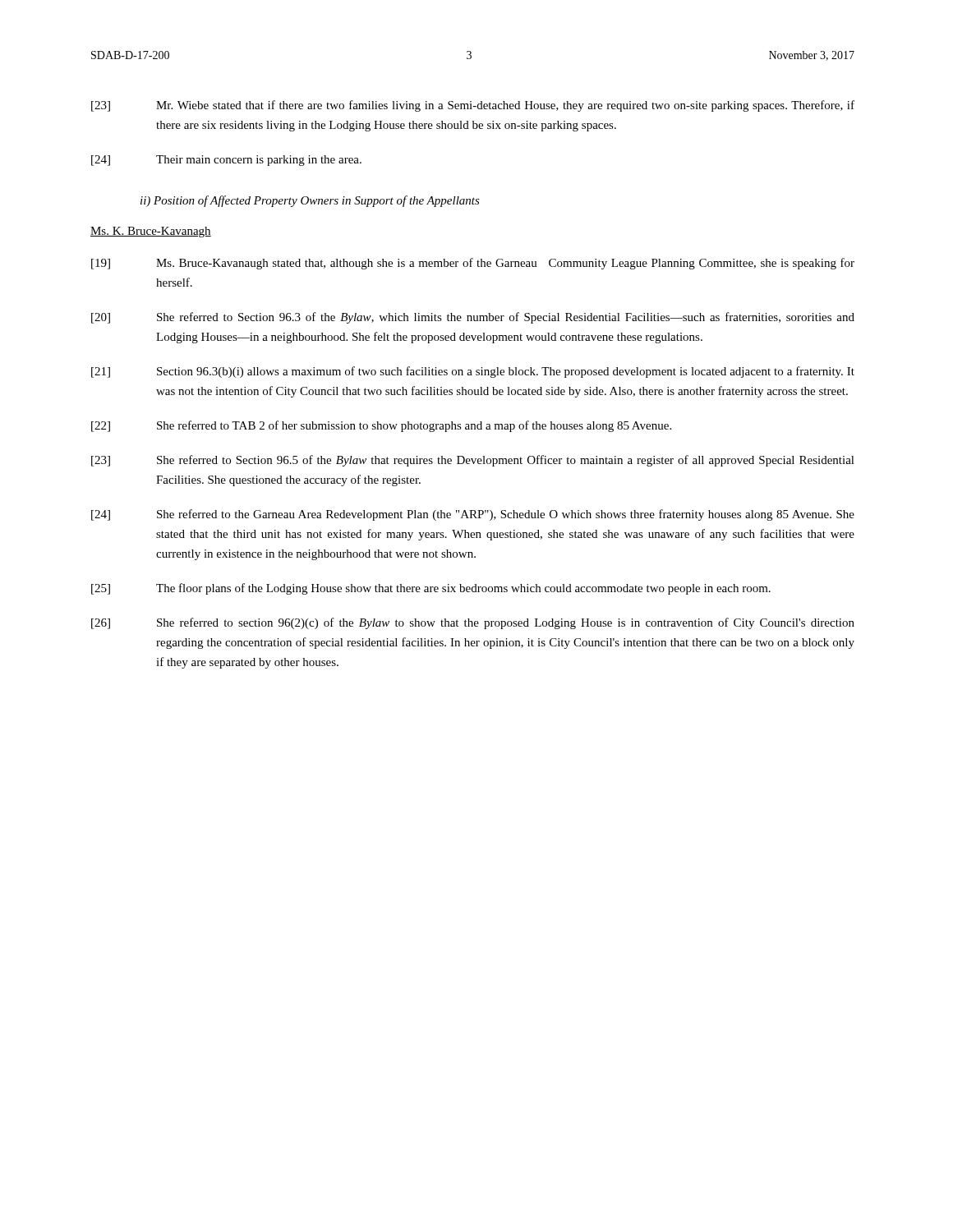Where is the section header that starts "ii) Position of Affected Property Owners in Support"?
The height and width of the screenshot is (1232, 953).
pos(310,200)
